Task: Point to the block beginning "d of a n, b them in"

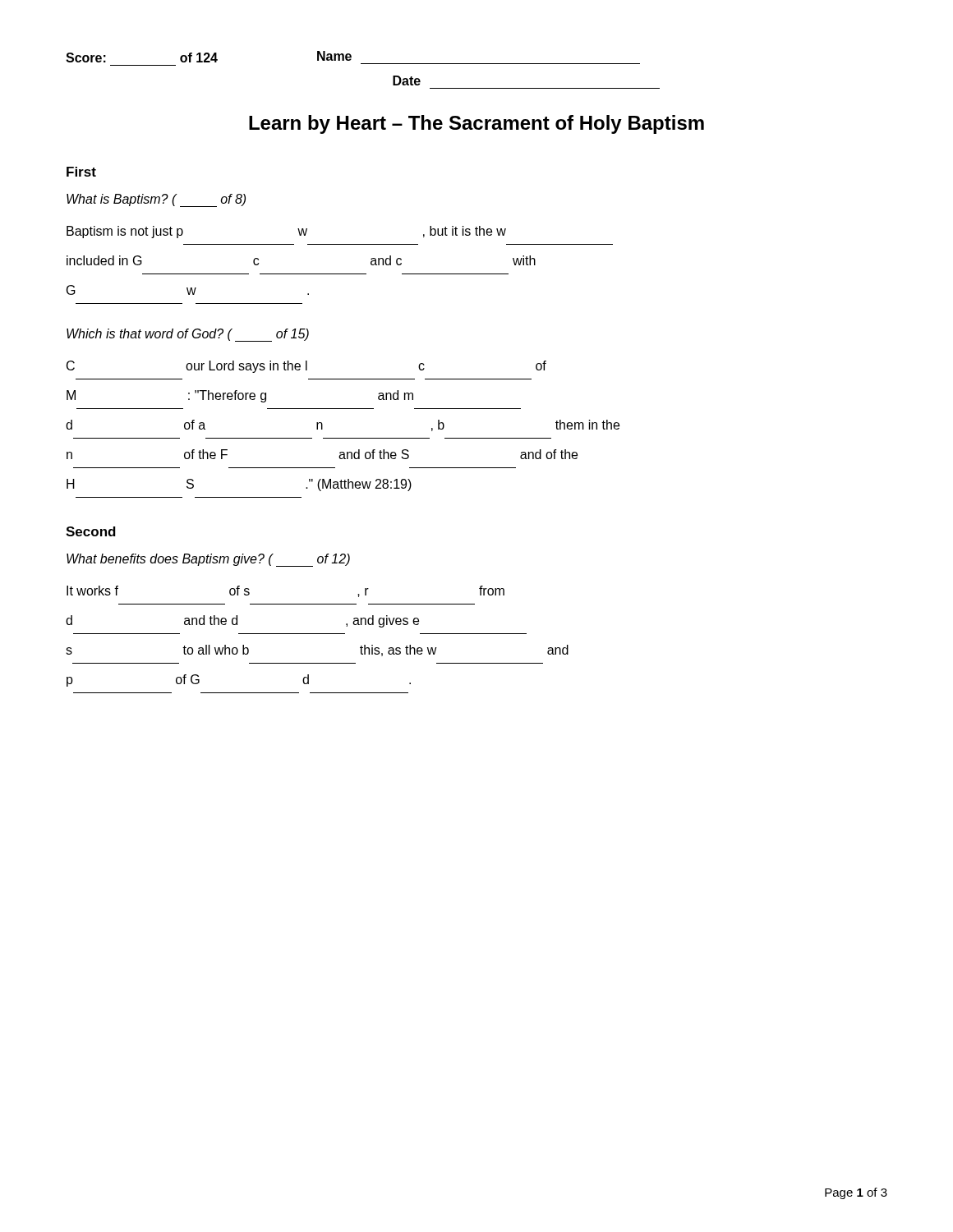Action: point(343,428)
